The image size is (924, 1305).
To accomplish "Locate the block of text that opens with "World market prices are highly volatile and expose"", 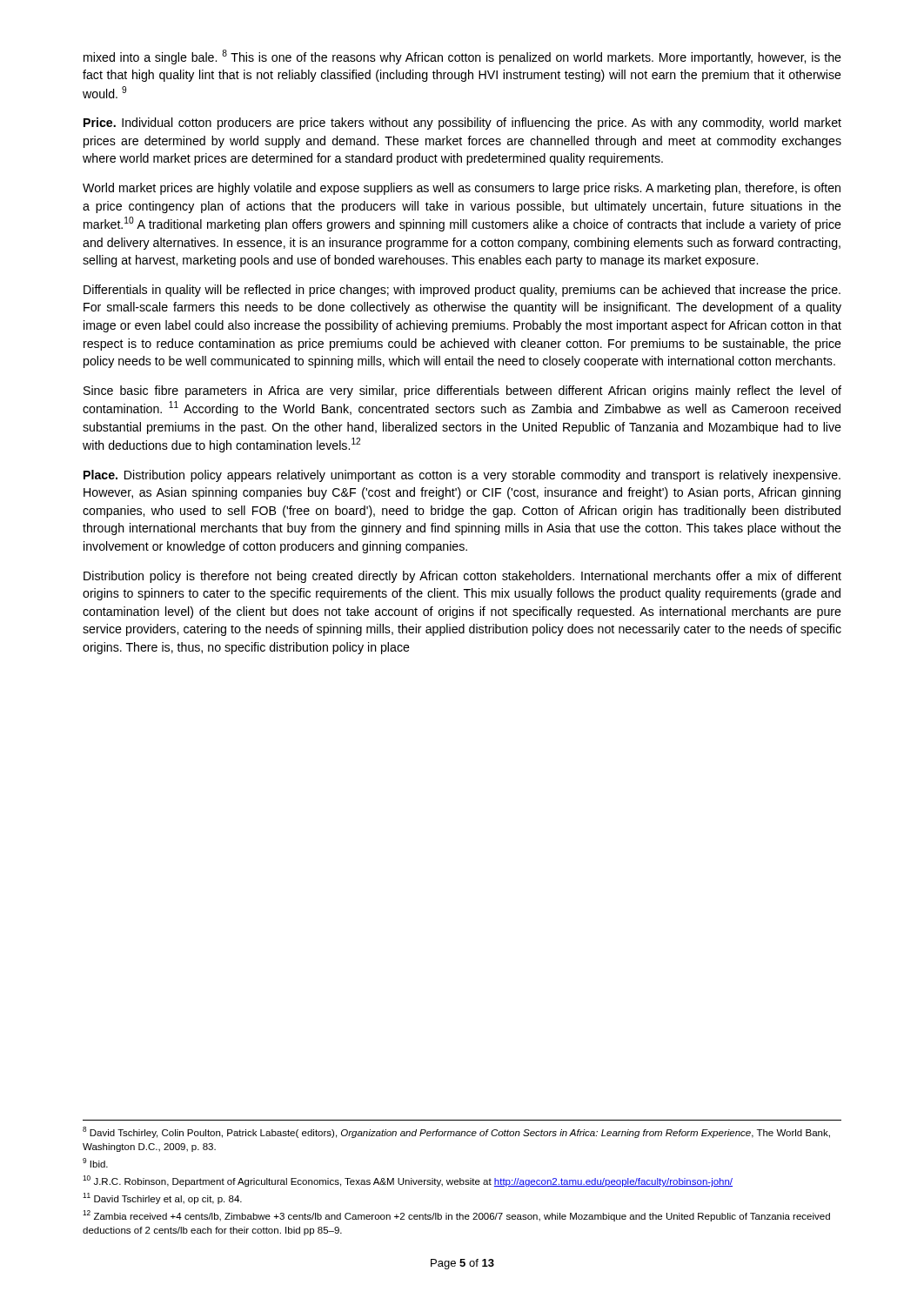I will 462,224.
